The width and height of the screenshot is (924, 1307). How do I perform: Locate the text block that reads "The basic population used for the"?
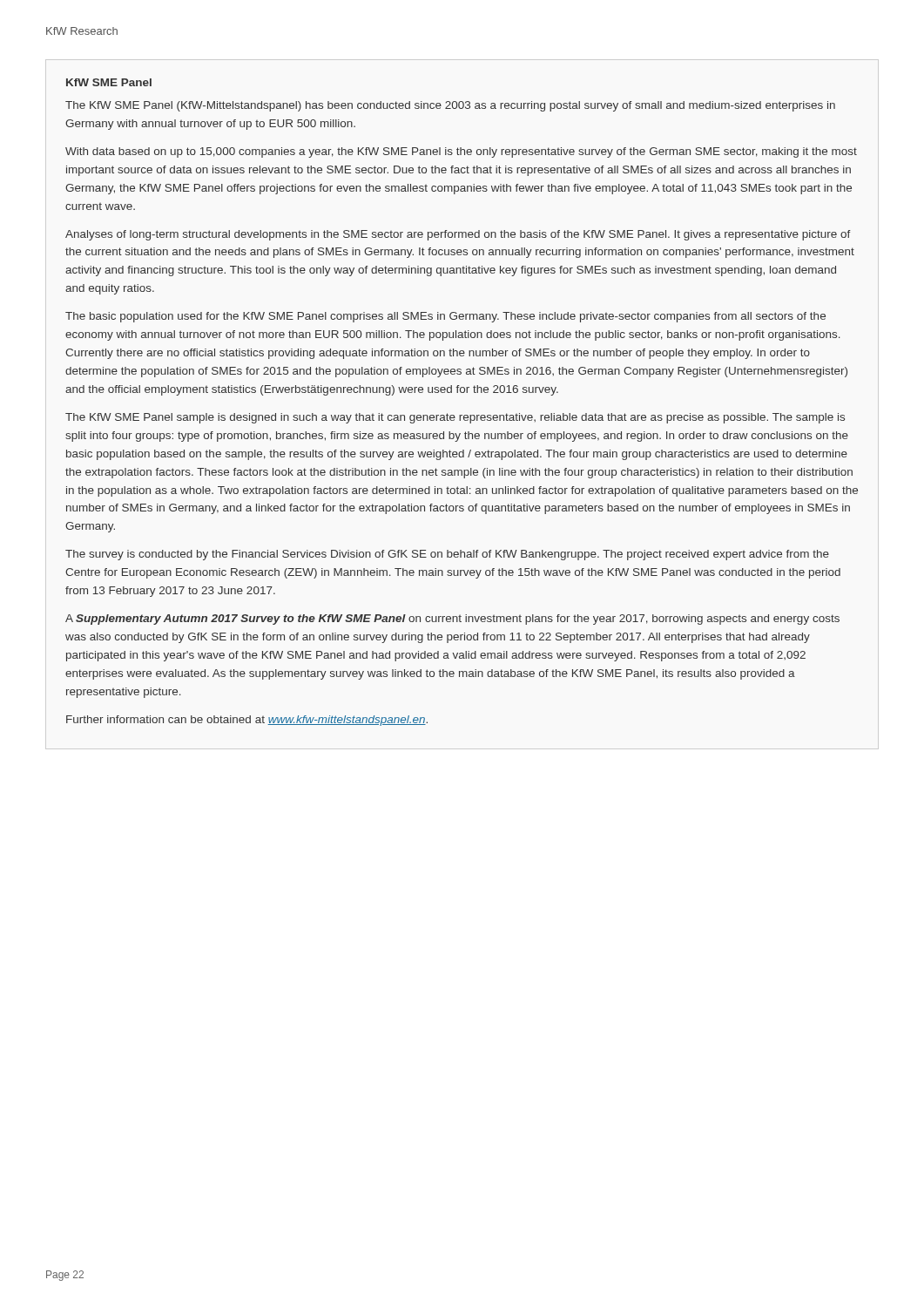click(x=457, y=352)
